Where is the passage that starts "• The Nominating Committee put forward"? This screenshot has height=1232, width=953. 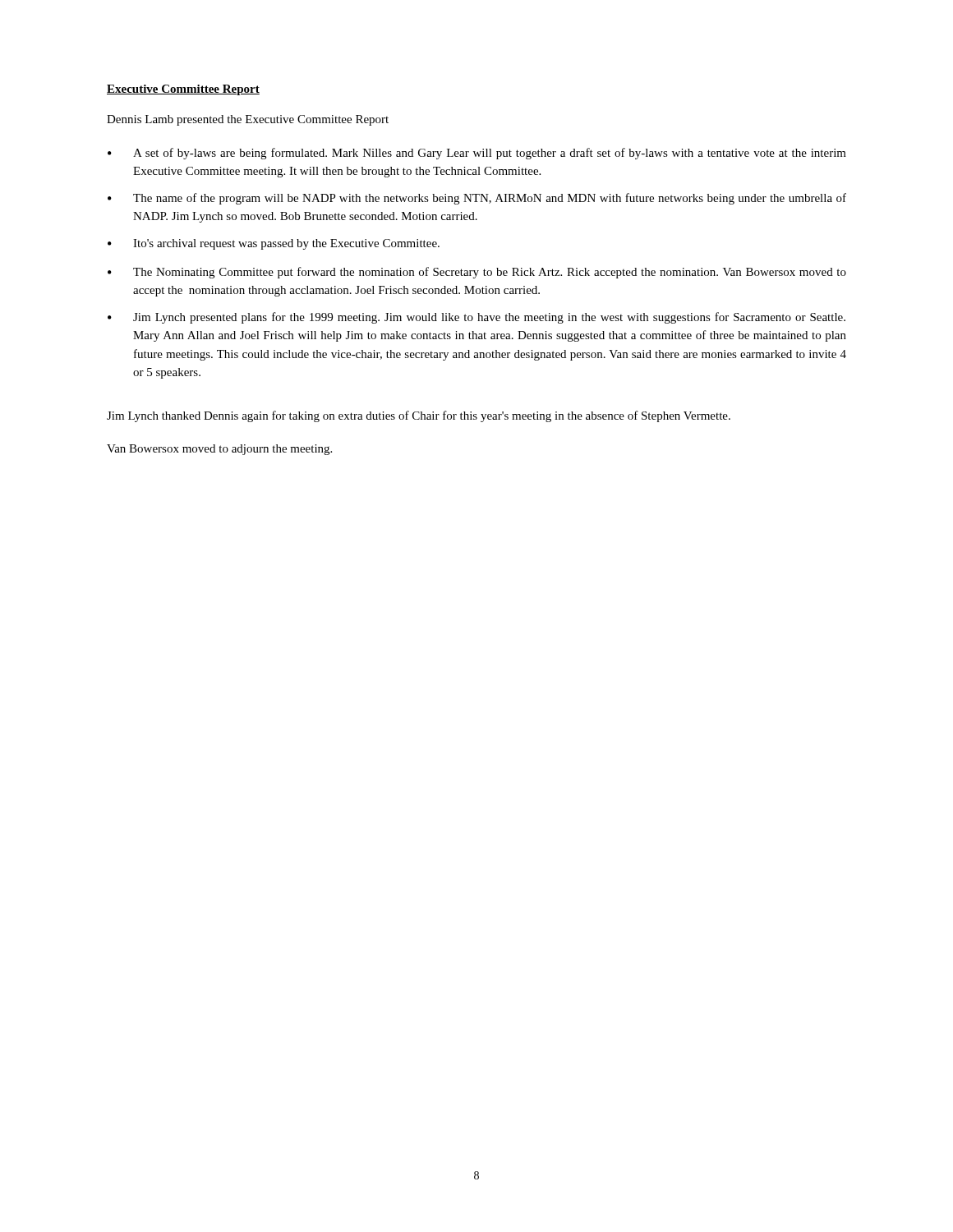coord(476,281)
